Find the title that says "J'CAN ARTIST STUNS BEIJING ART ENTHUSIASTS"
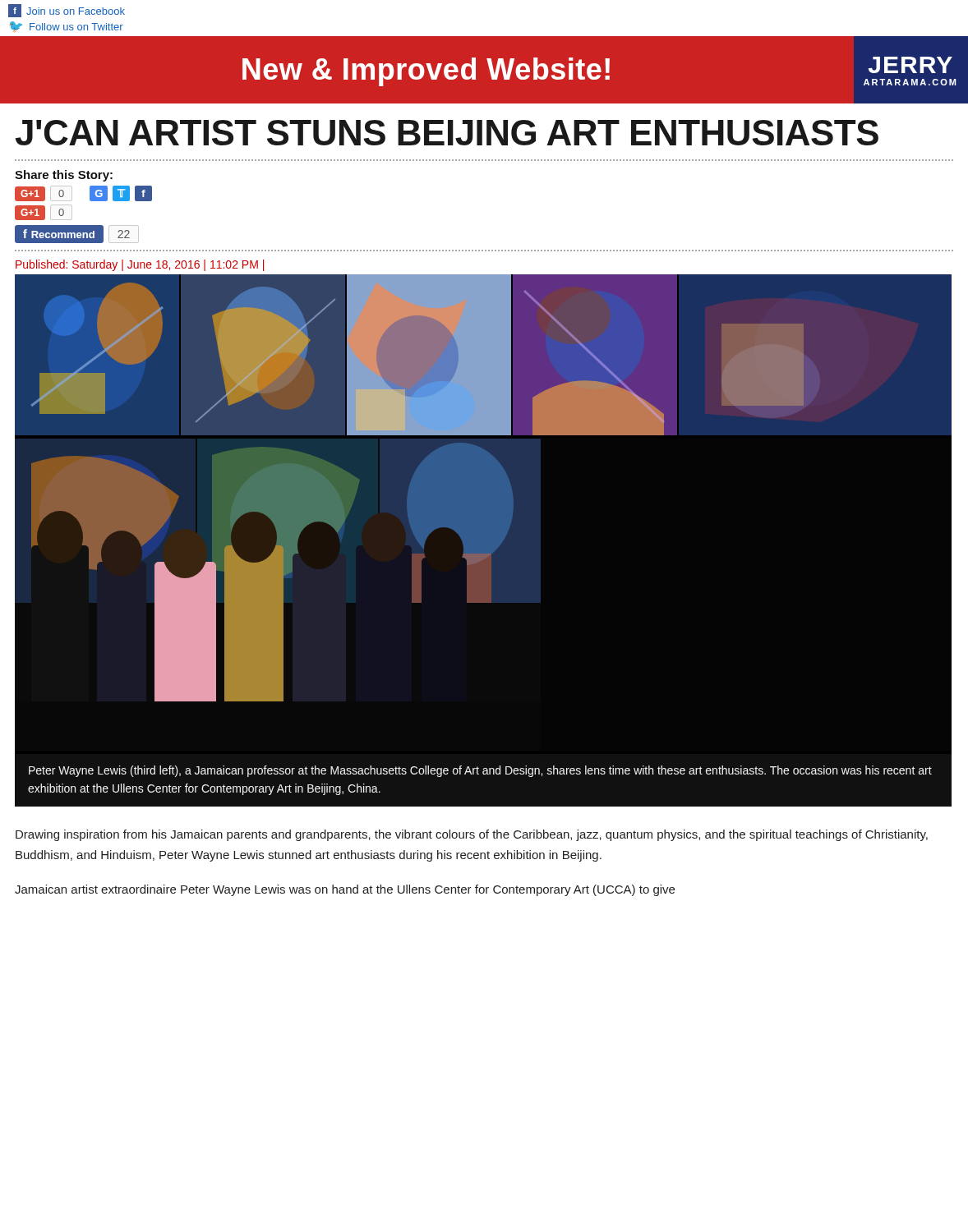 [x=447, y=133]
